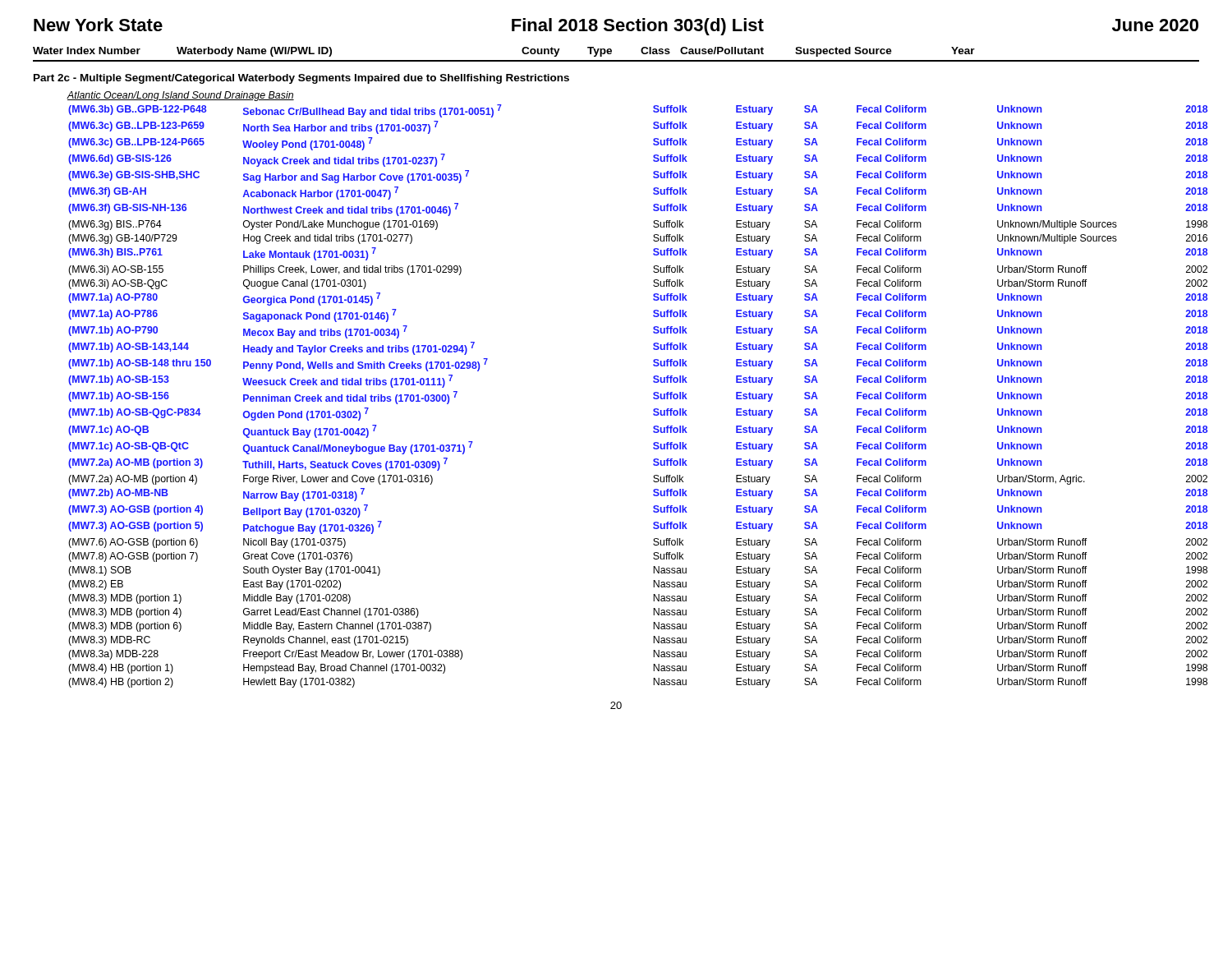Select the passage starting "Part 2c - Multiple"
This screenshot has width=1232, height=953.
301,78
